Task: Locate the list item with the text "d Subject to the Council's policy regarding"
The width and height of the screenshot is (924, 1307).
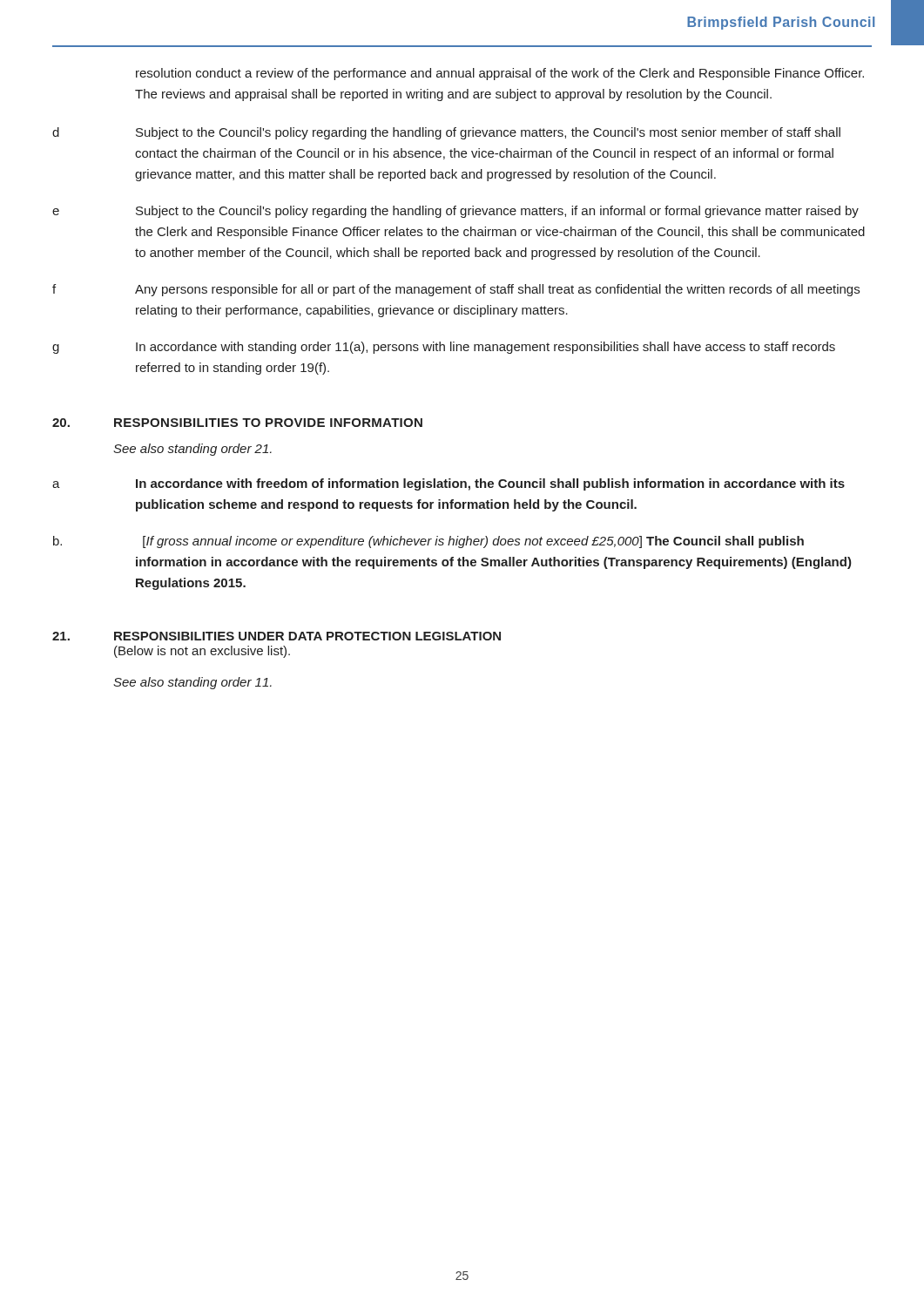Action: tap(462, 153)
